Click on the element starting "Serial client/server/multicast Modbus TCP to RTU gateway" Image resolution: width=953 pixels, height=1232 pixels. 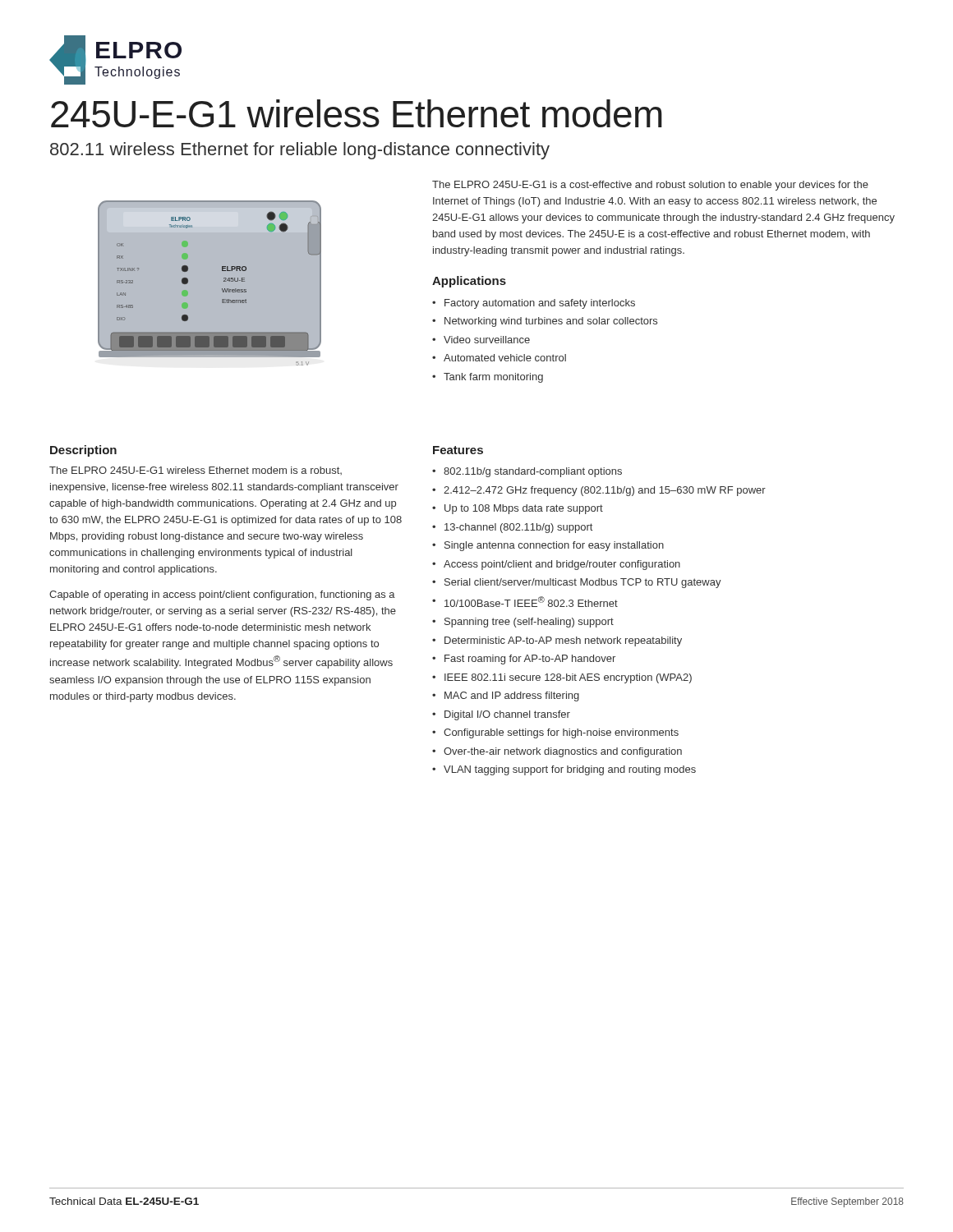click(x=582, y=582)
